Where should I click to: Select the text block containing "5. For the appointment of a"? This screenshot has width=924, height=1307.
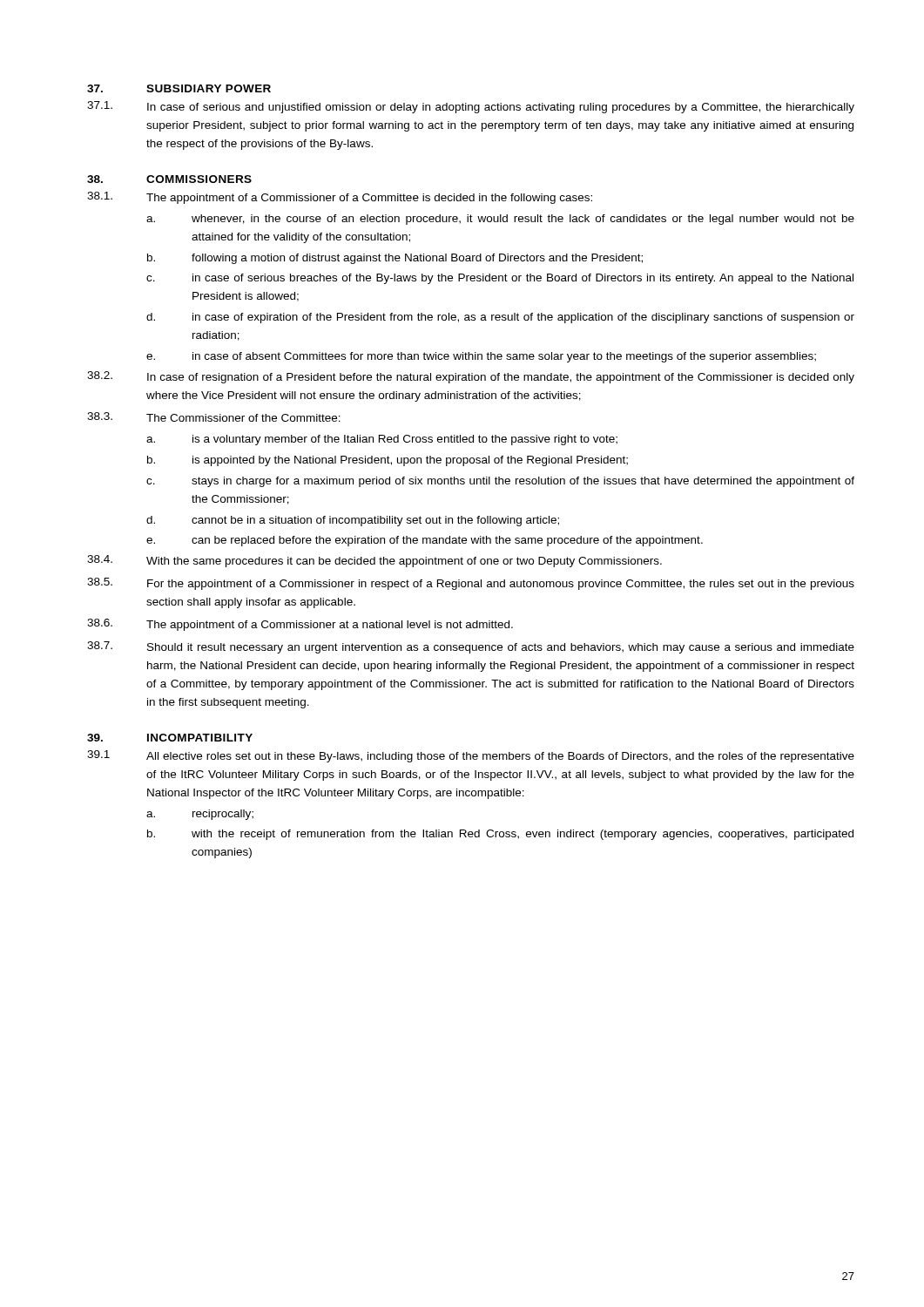coord(471,594)
